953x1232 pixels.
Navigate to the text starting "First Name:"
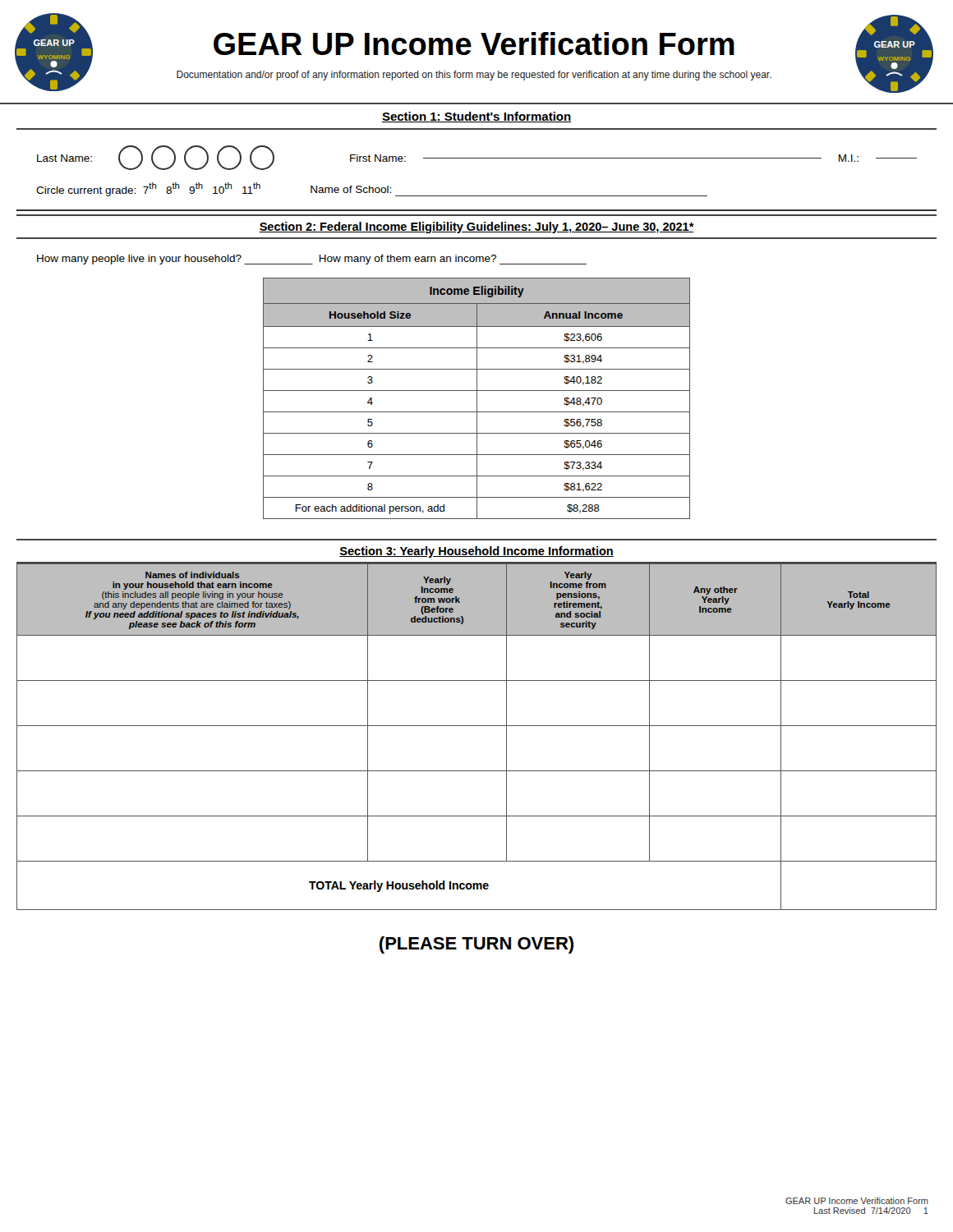378,158
